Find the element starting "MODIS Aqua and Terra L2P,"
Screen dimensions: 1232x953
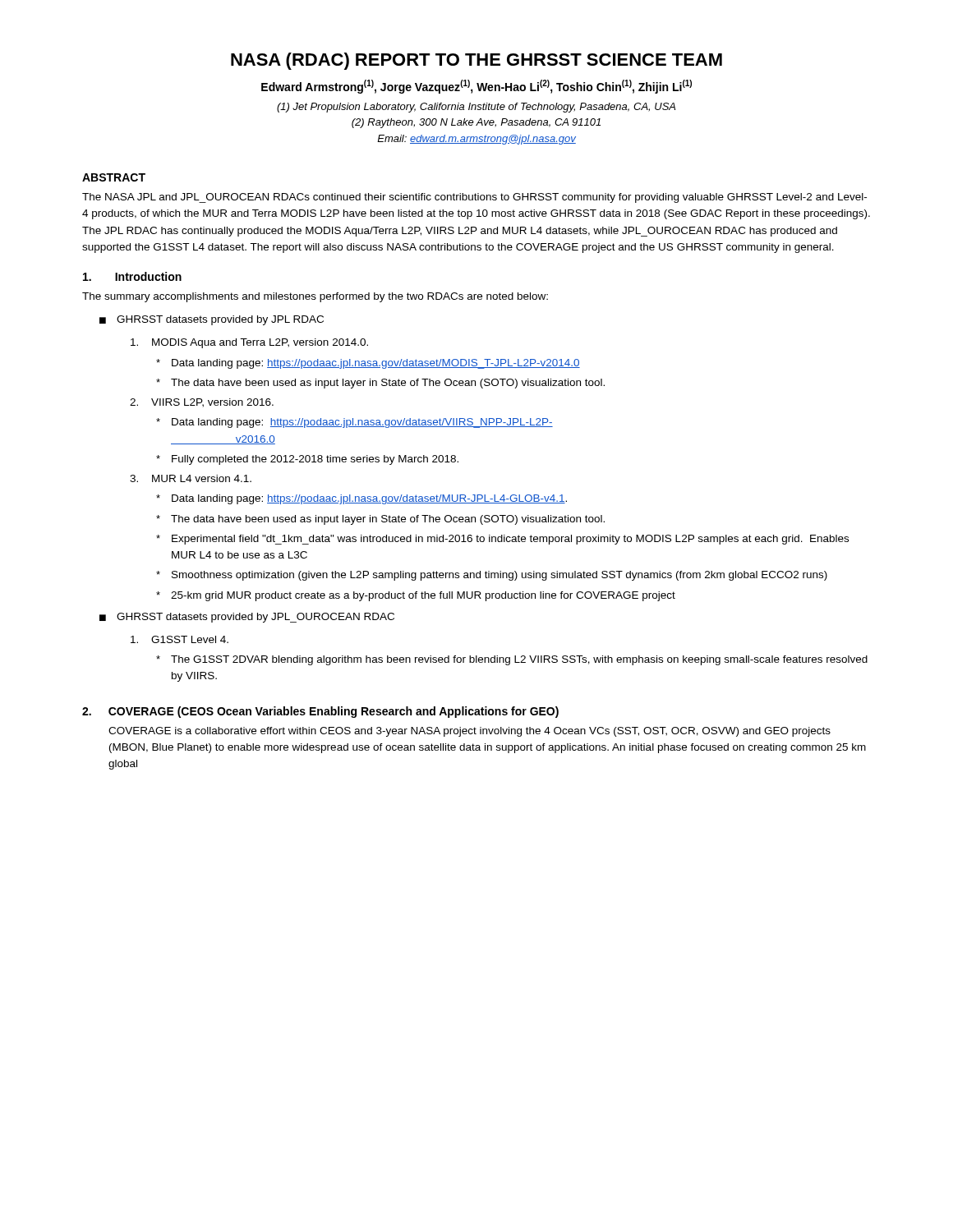249,343
